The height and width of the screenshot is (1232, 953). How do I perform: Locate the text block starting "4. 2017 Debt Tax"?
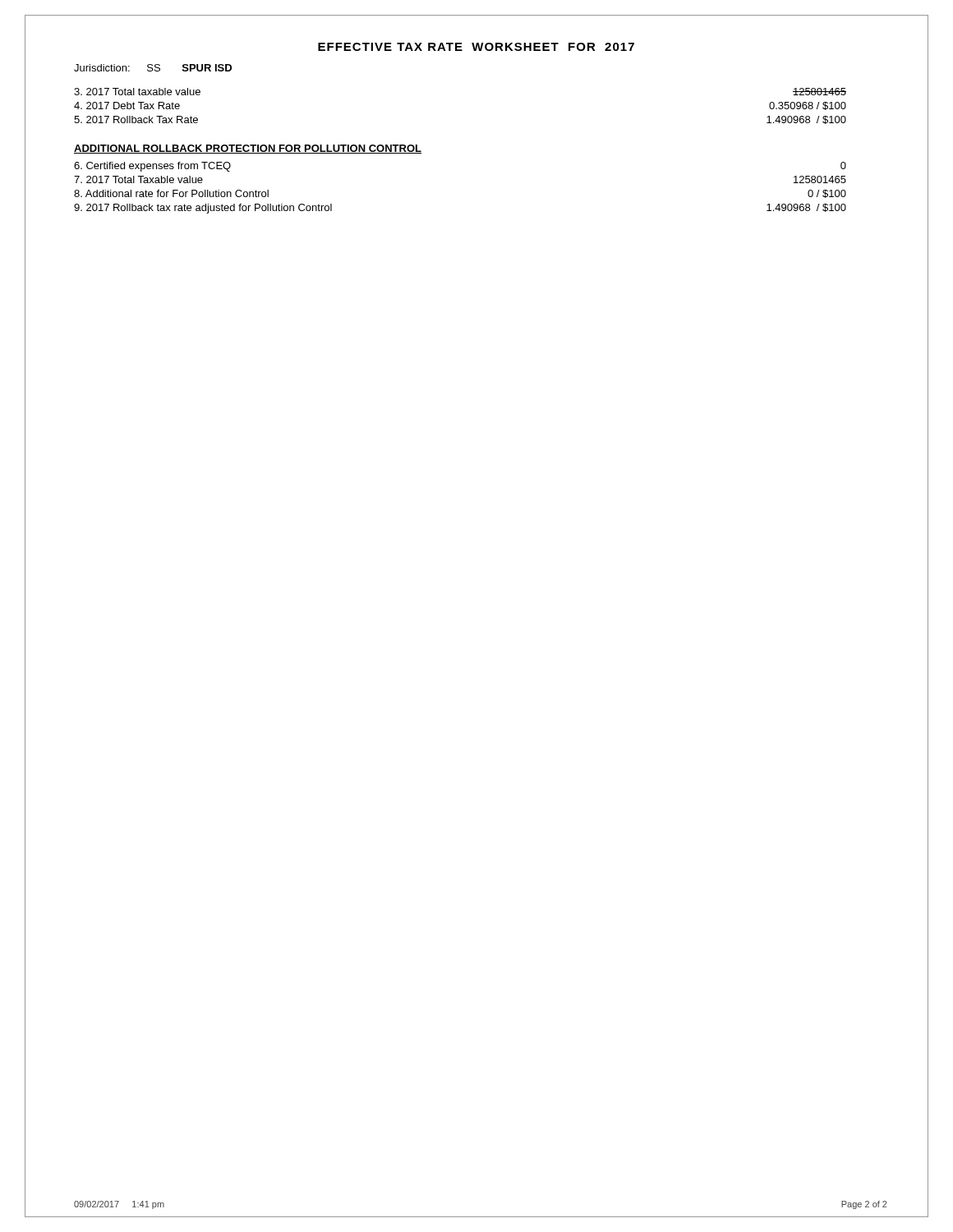127,106
